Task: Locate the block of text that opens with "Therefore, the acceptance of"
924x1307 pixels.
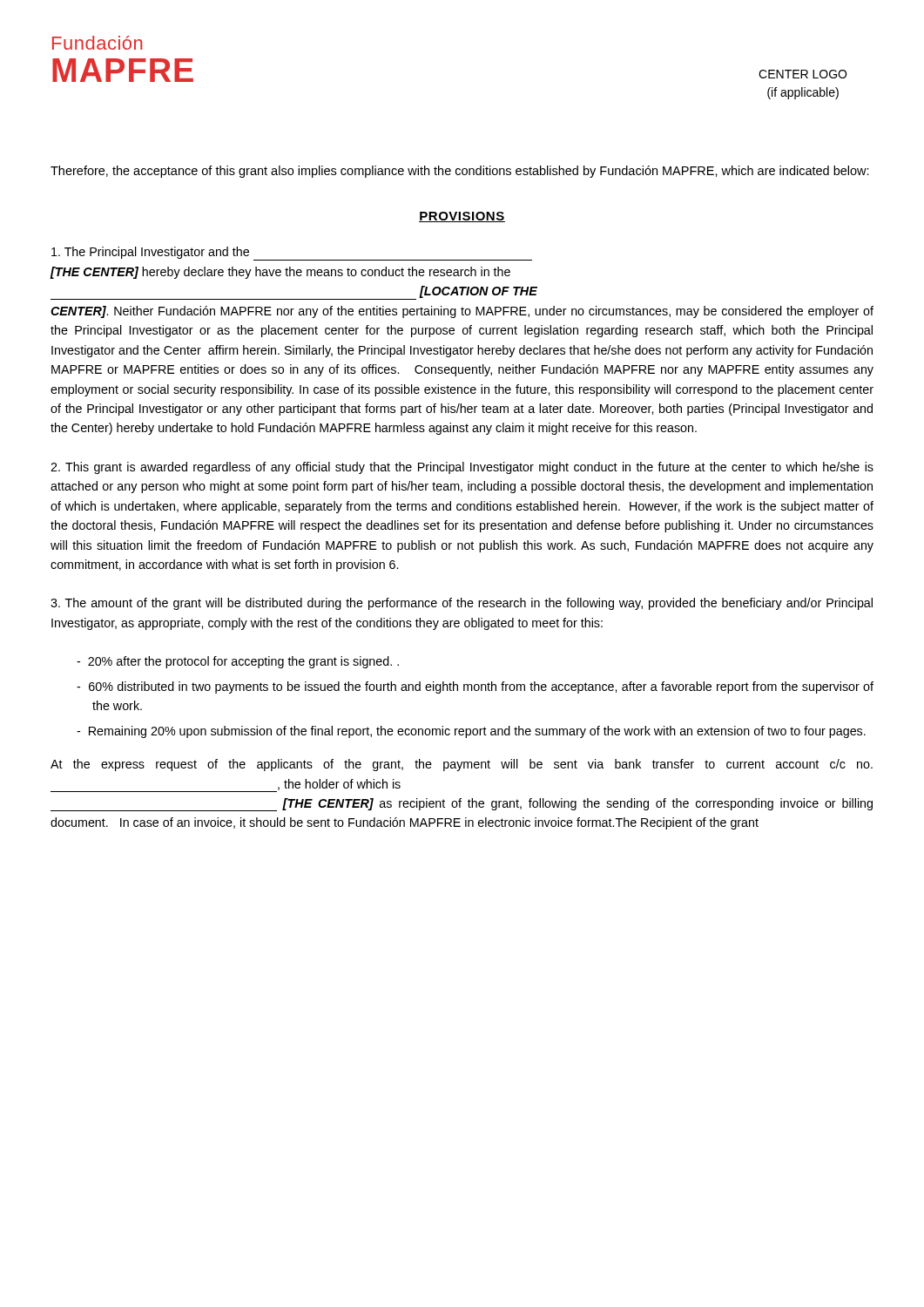Action: (x=460, y=171)
